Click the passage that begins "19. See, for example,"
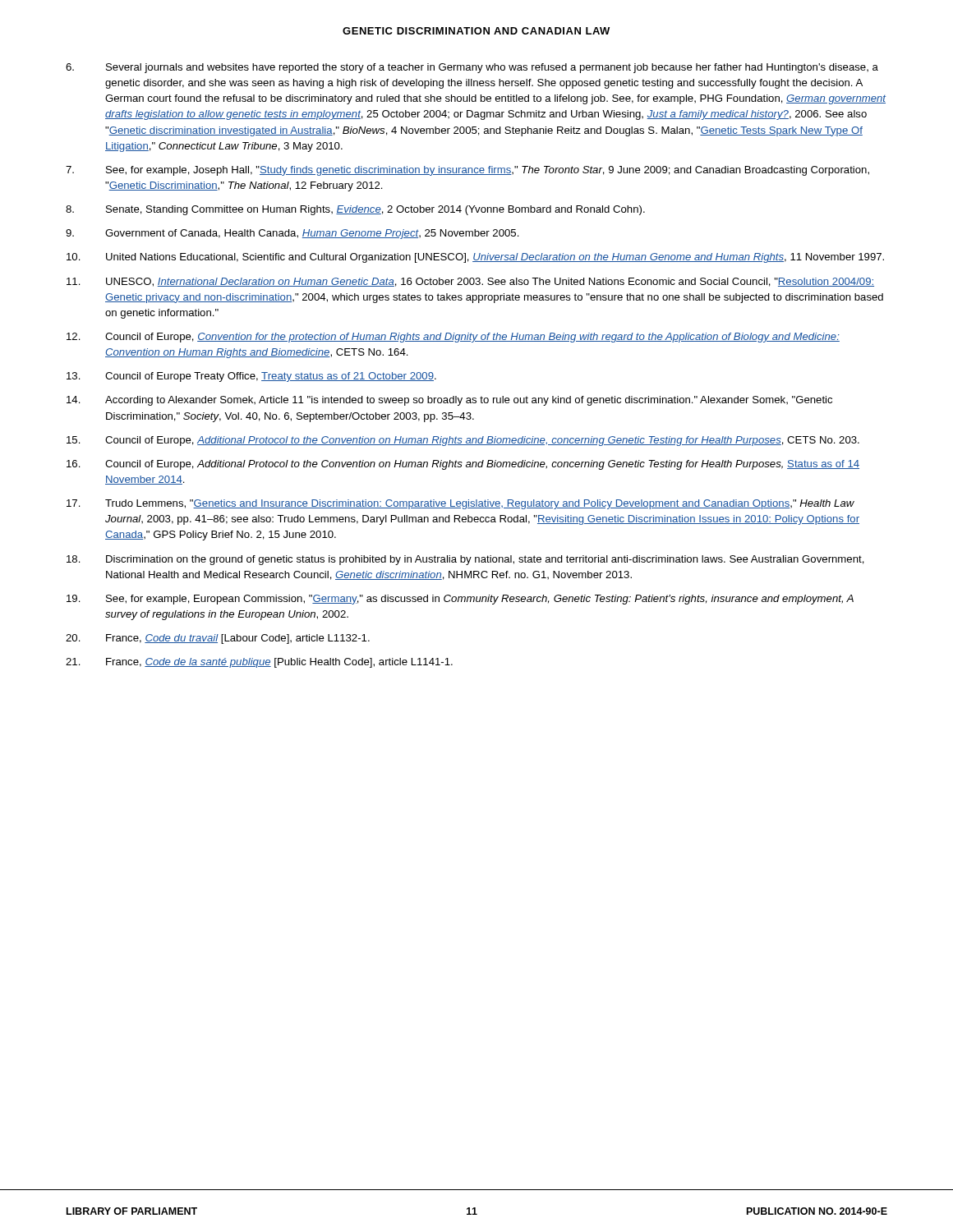This screenshot has width=953, height=1232. 476,606
